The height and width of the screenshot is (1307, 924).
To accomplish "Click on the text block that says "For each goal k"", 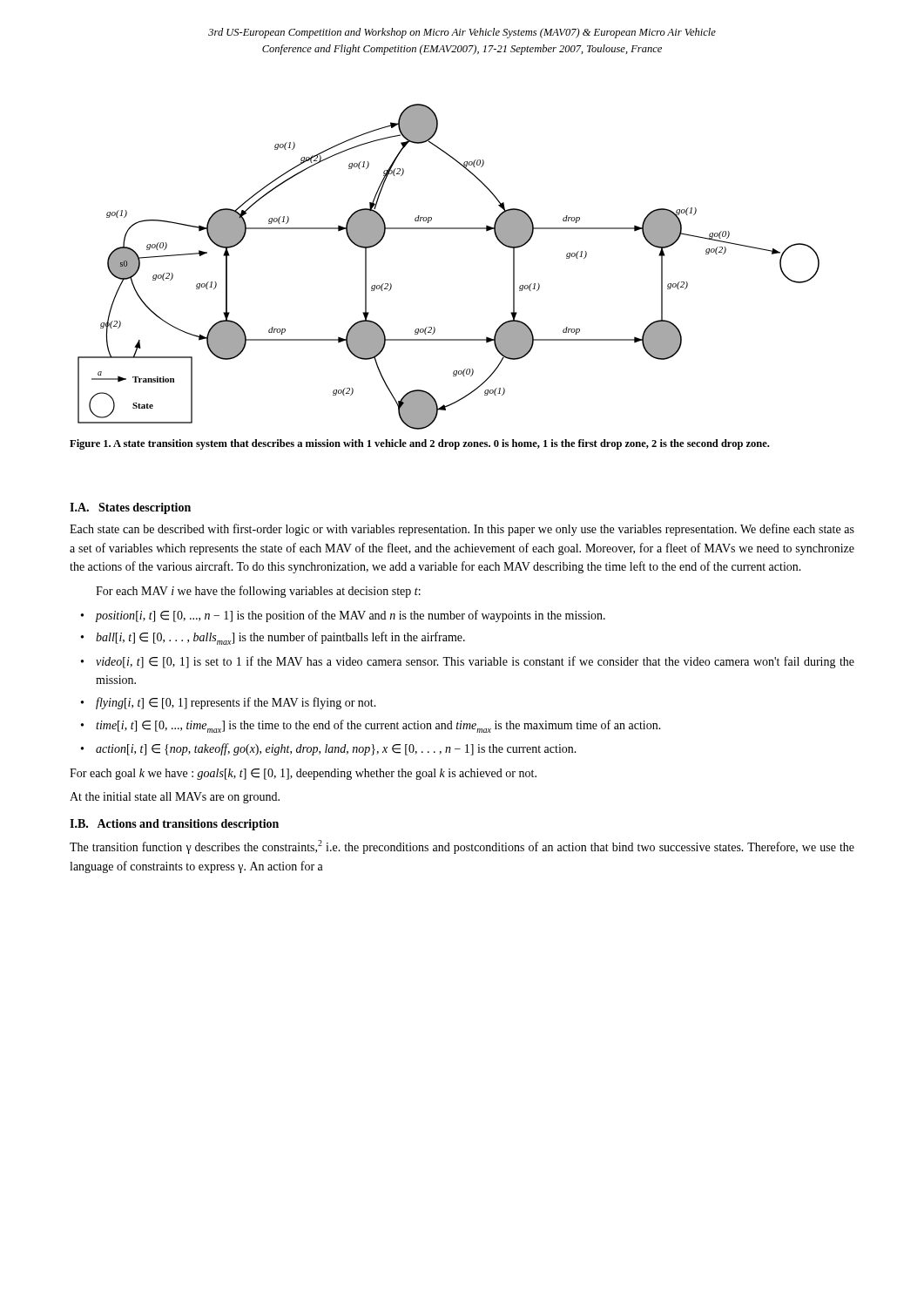I will [303, 773].
